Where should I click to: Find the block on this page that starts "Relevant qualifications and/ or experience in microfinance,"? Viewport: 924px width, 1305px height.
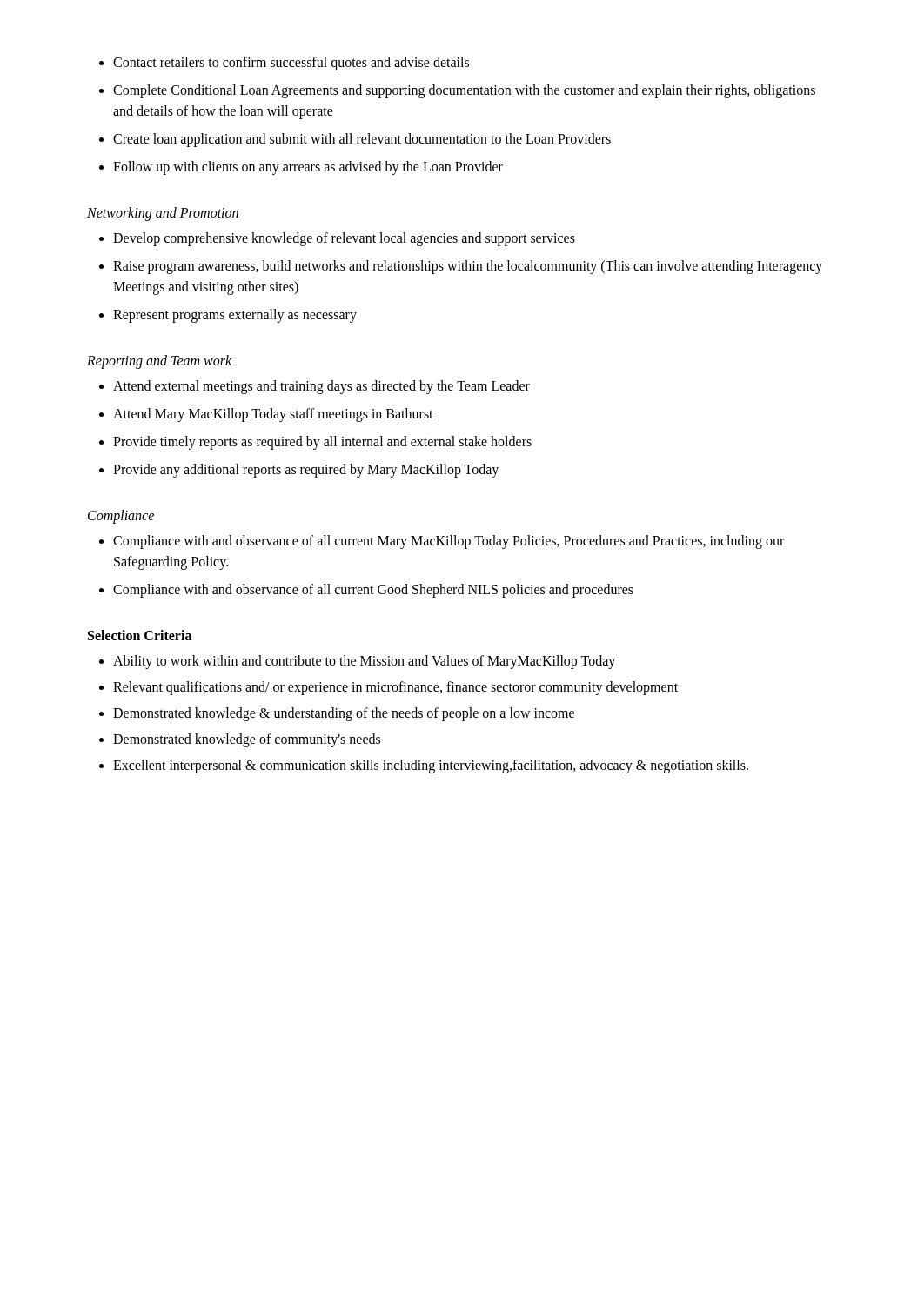(x=395, y=687)
